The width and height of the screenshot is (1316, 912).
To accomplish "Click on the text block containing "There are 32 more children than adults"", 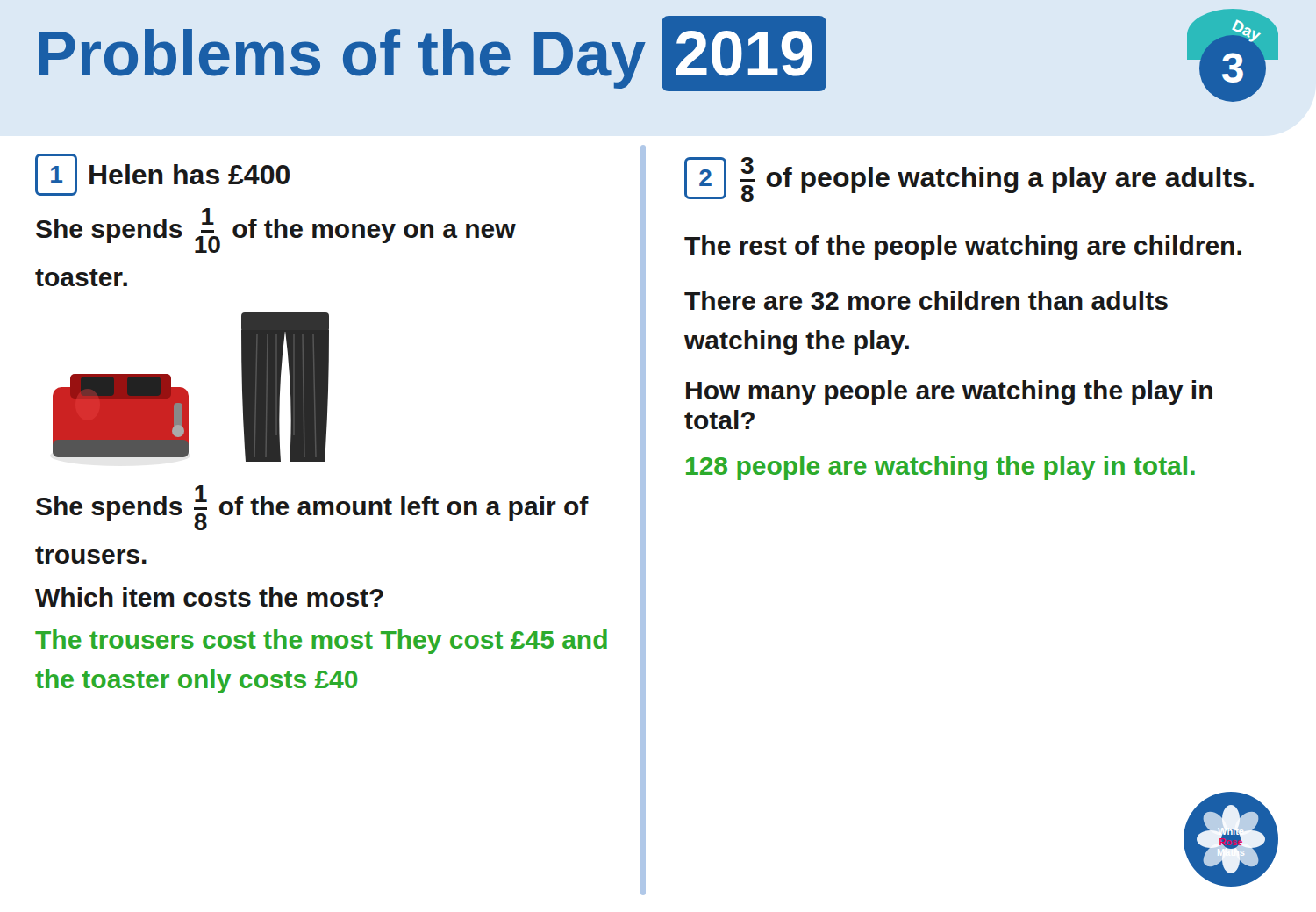I will [x=926, y=320].
